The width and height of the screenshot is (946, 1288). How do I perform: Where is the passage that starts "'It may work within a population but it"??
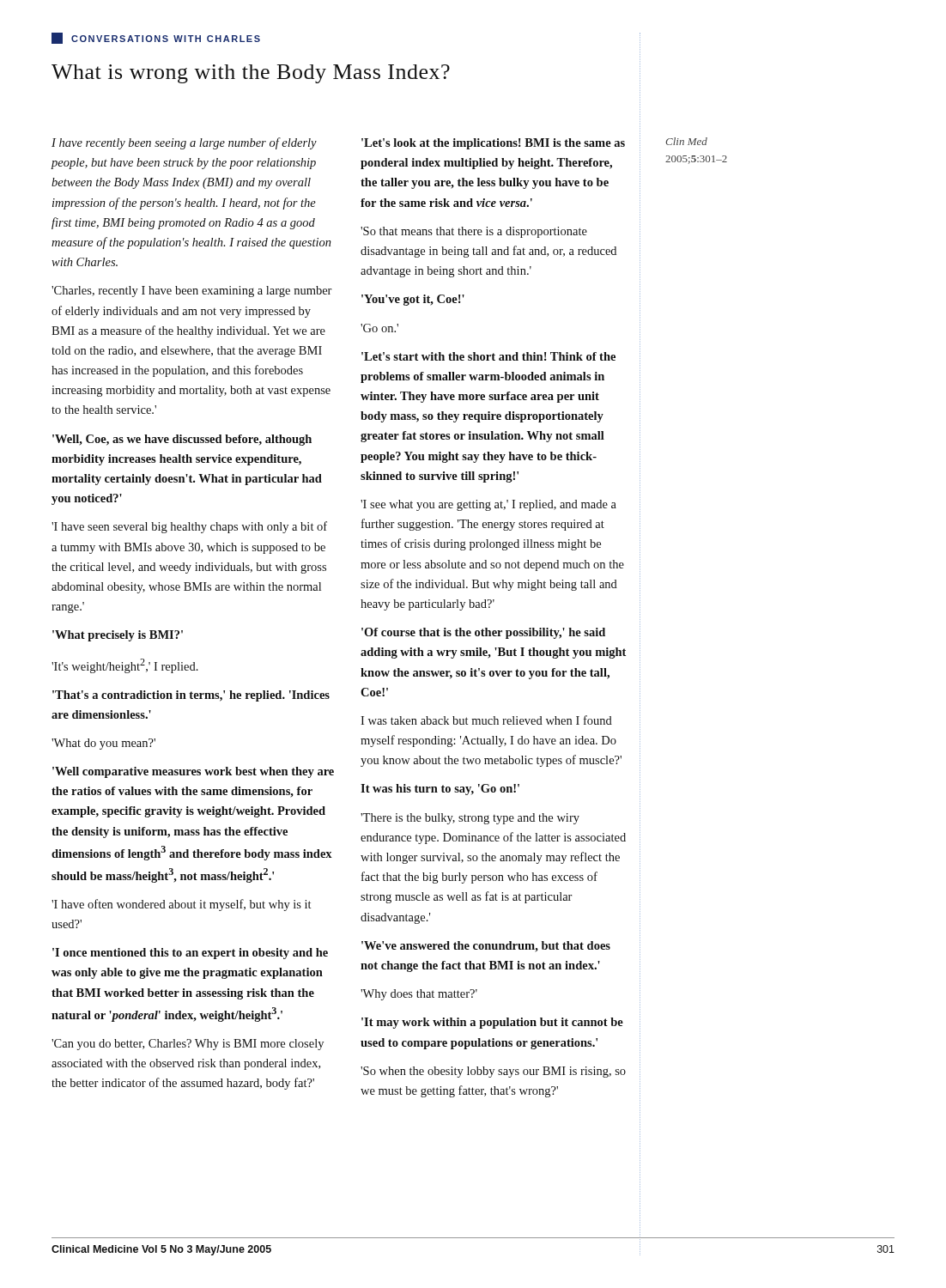pos(494,1033)
